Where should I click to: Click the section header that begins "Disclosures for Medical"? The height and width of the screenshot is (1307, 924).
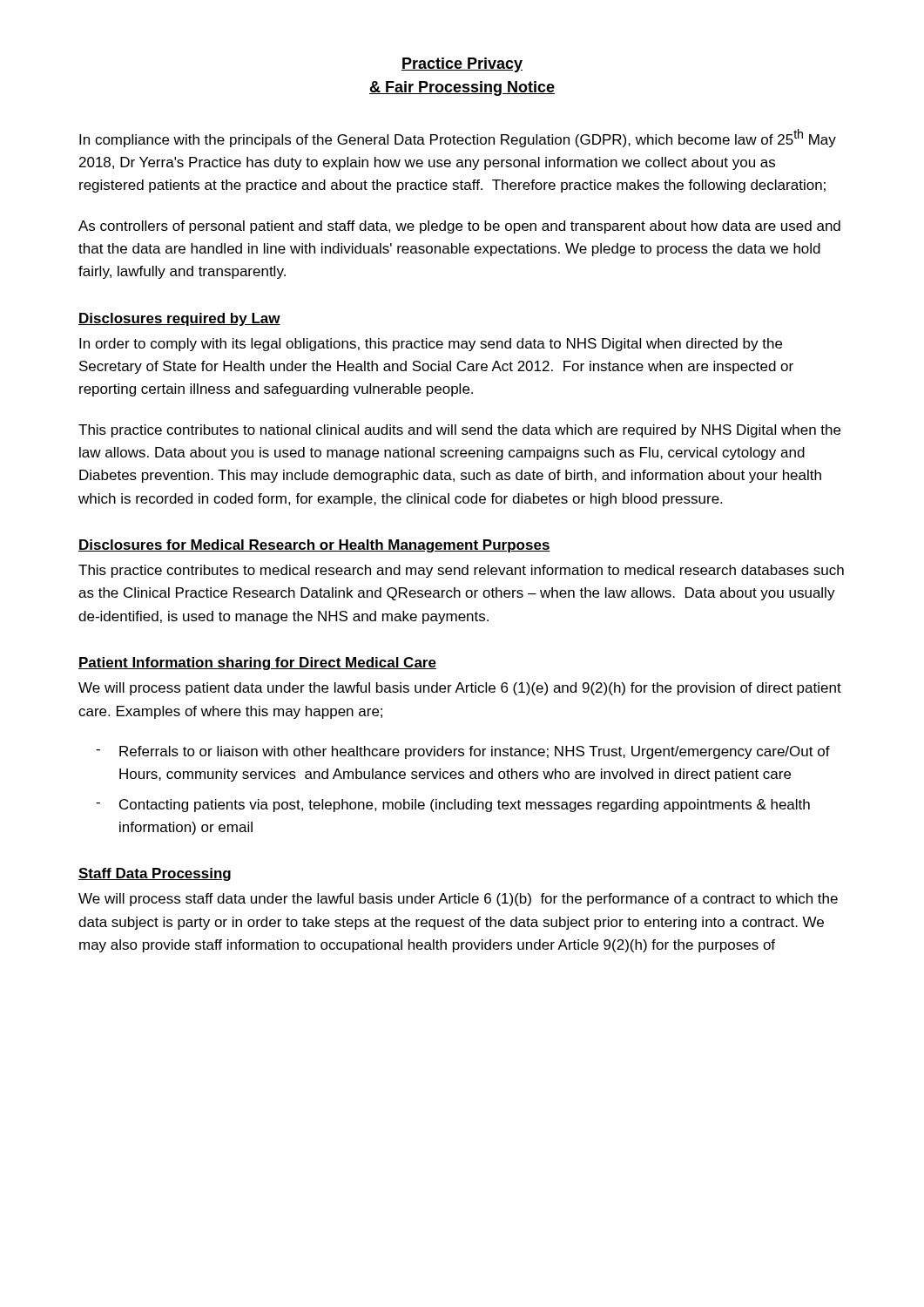(x=314, y=545)
